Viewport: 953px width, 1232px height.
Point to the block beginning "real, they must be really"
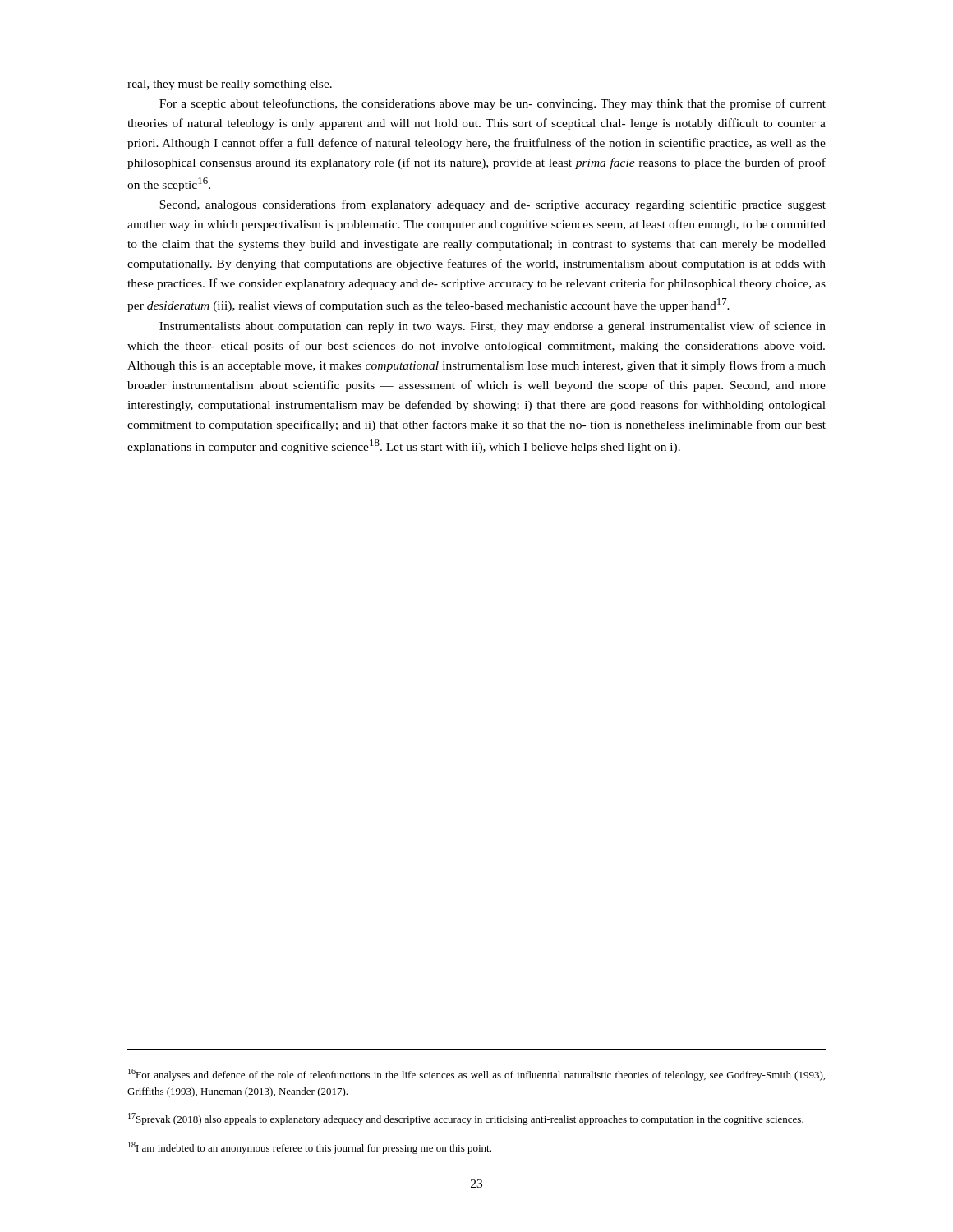[476, 265]
